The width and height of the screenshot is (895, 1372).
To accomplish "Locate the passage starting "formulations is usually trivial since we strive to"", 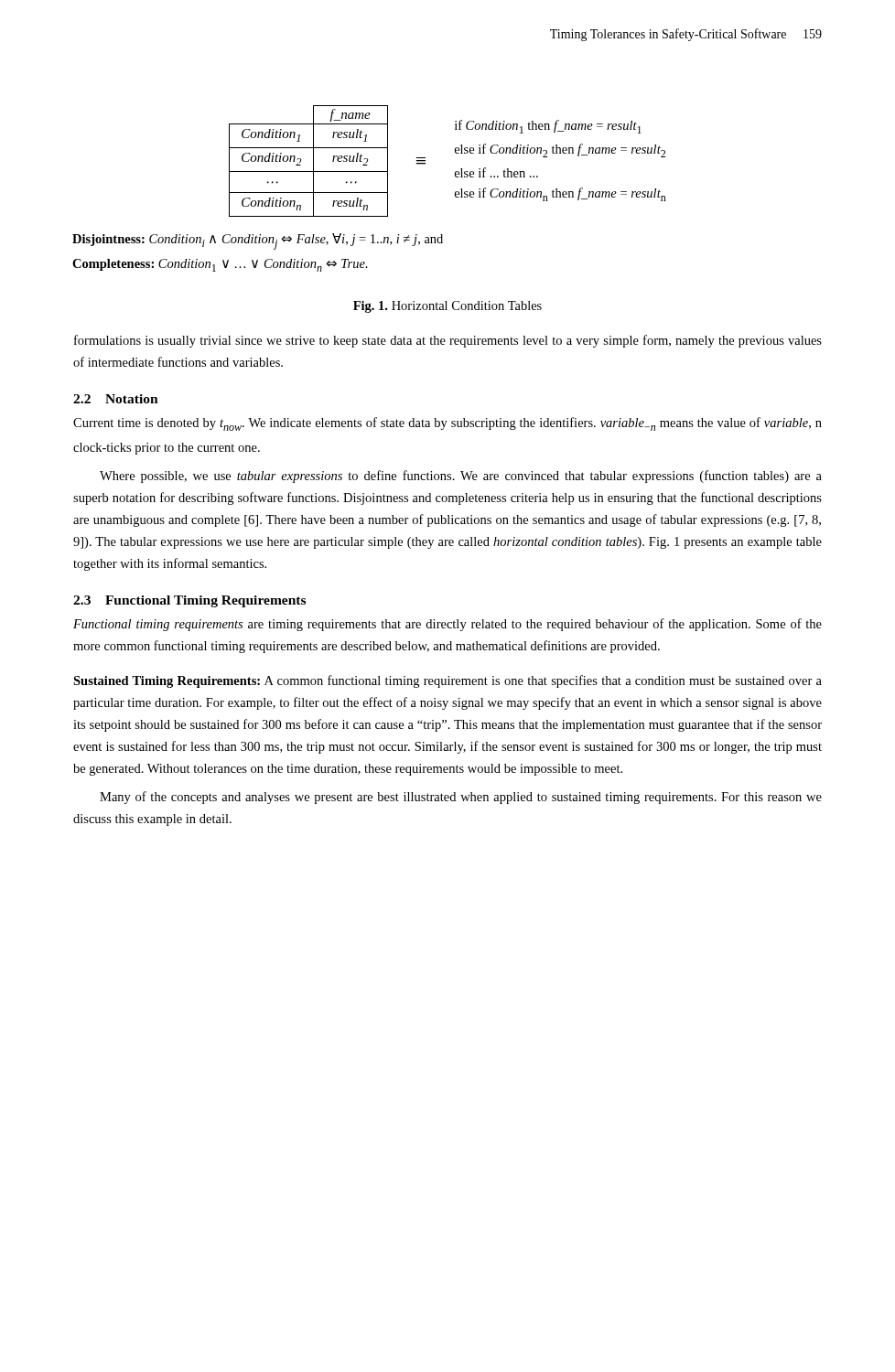I will point(448,351).
